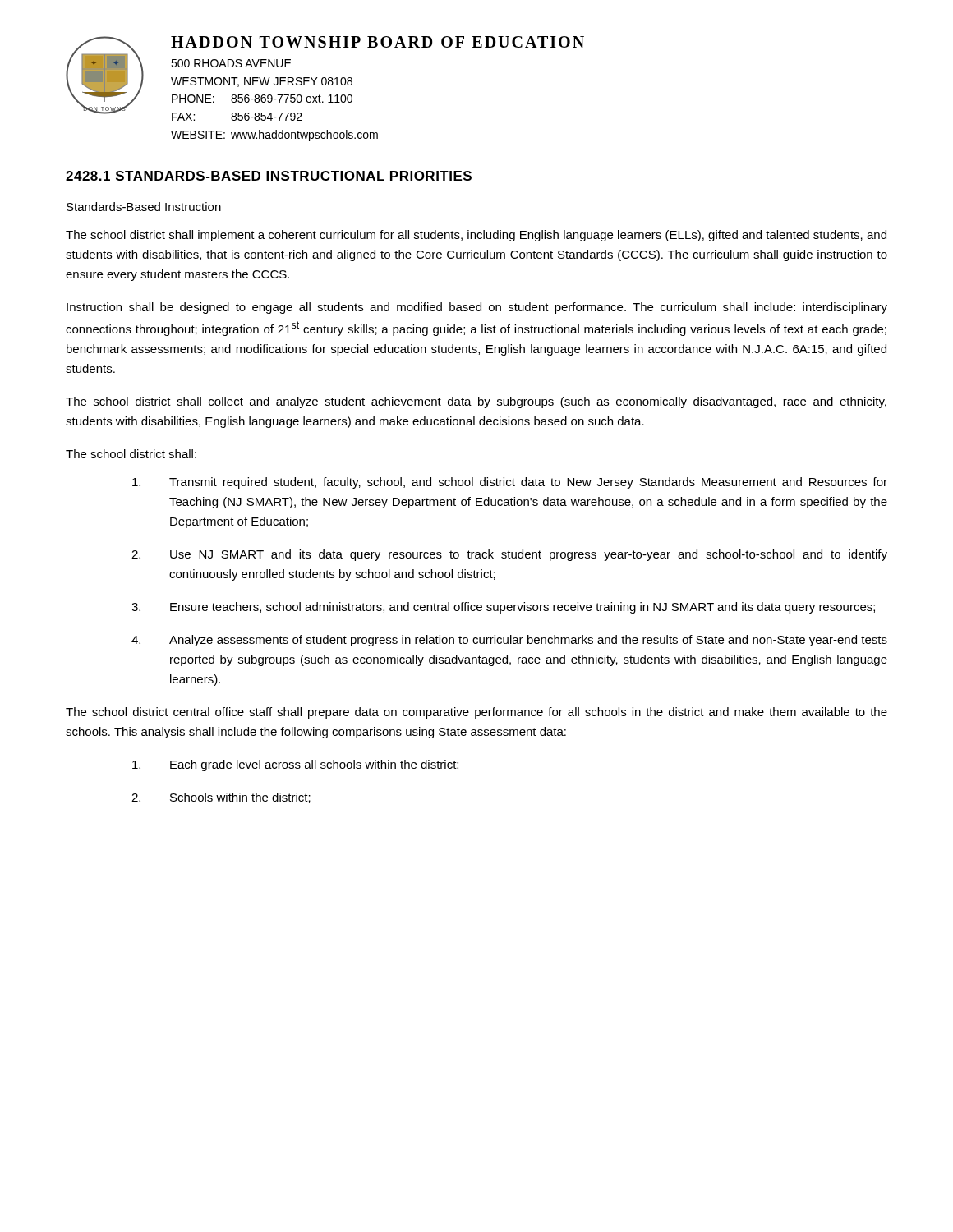
Task: Locate the list item with the text "Transmit required student, faculty, school, and school district"
Action: (509, 502)
